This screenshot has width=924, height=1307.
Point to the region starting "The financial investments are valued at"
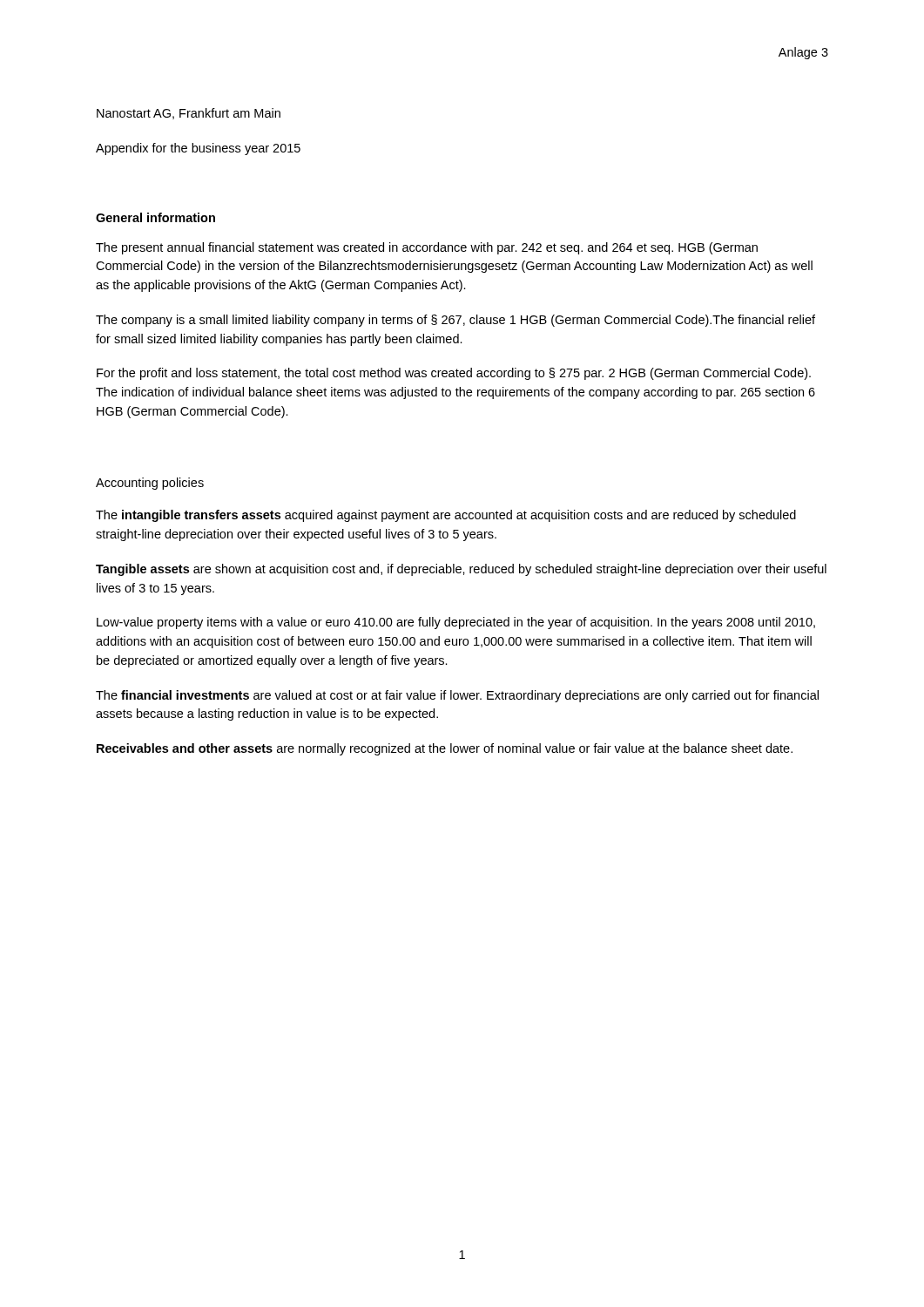458,704
